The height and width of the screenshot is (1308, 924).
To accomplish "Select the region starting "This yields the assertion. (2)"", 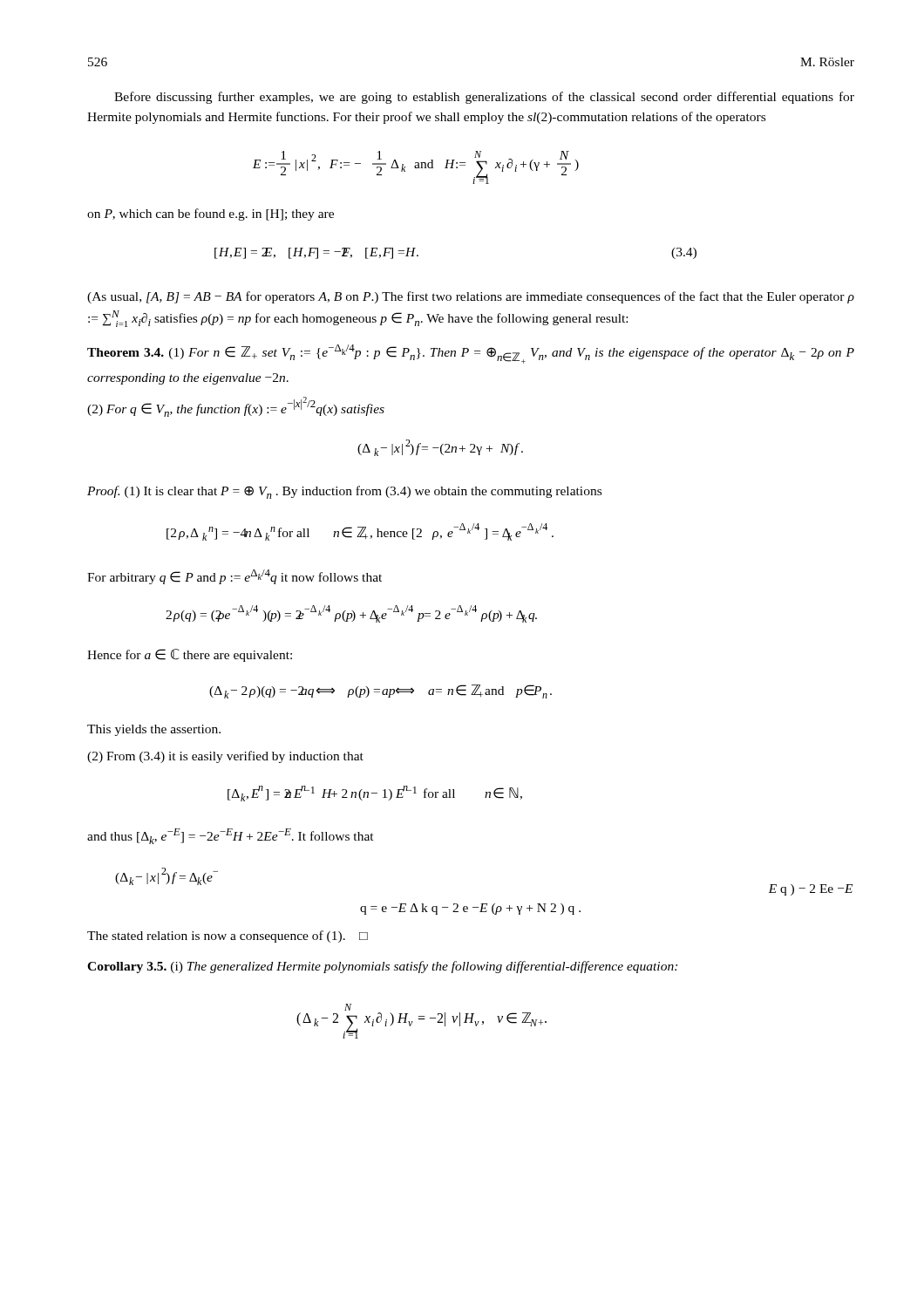I will point(154,730).
